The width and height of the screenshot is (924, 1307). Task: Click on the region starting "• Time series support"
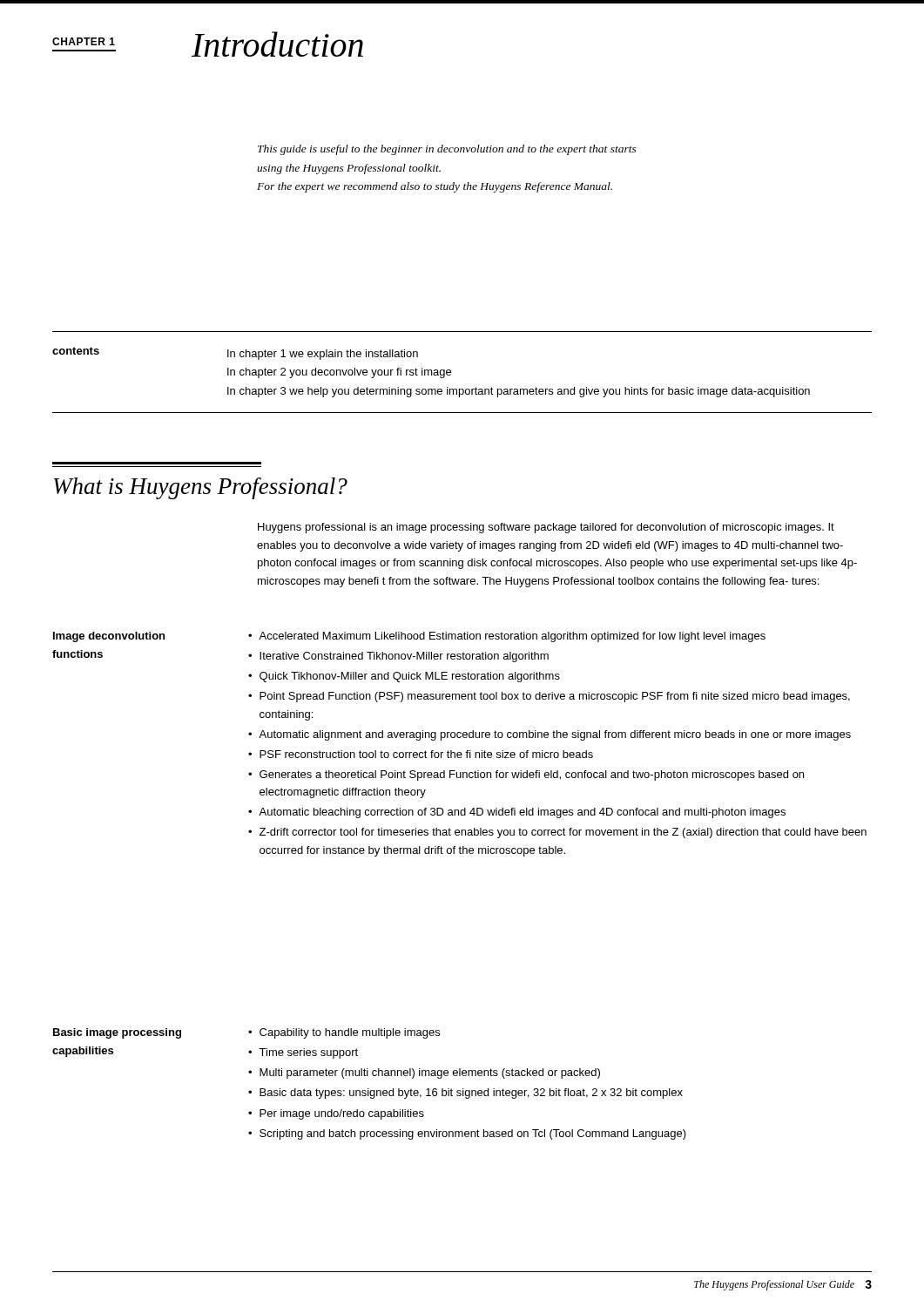coord(303,1053)
